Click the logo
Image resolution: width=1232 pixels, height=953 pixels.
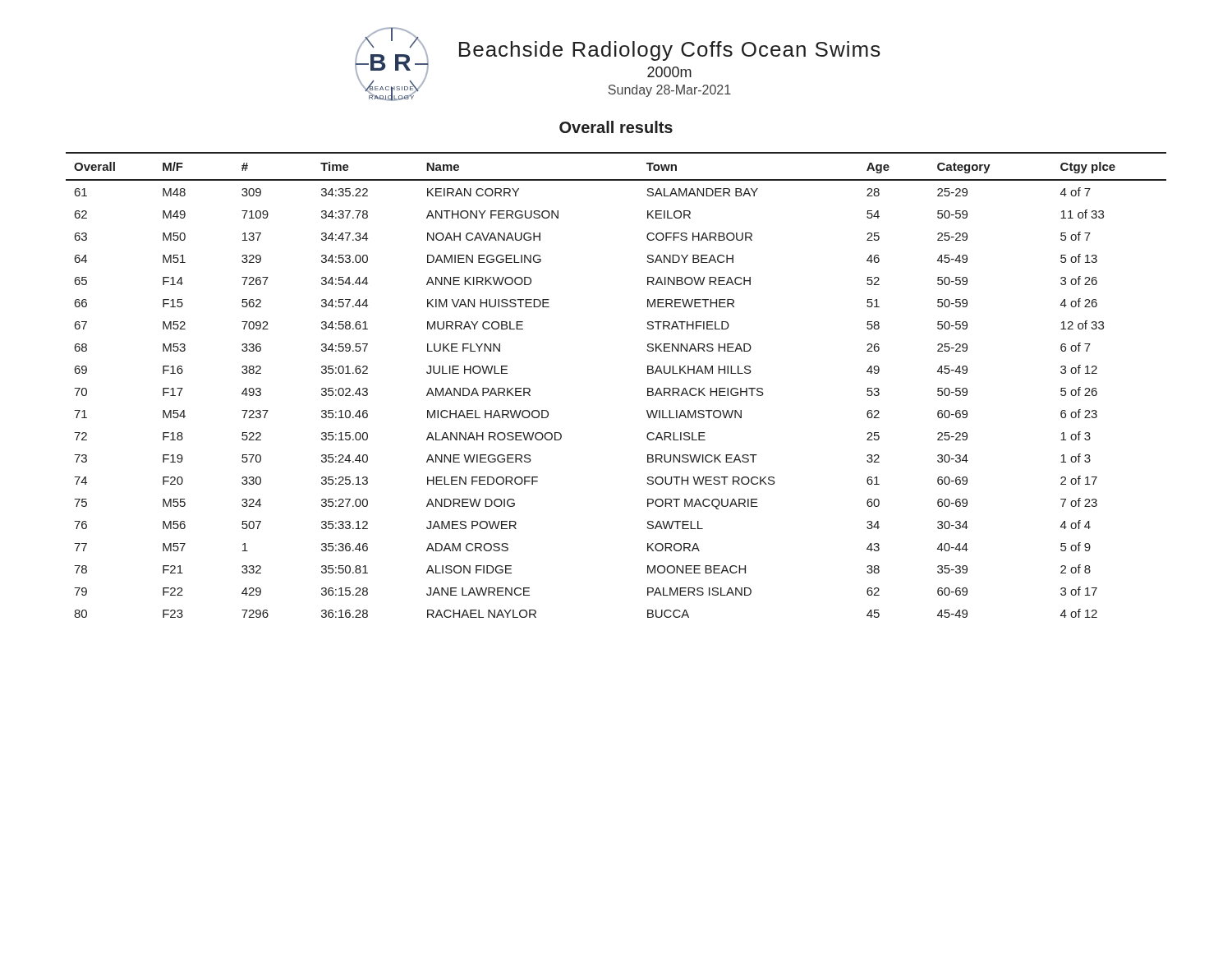tap(392, 67)
